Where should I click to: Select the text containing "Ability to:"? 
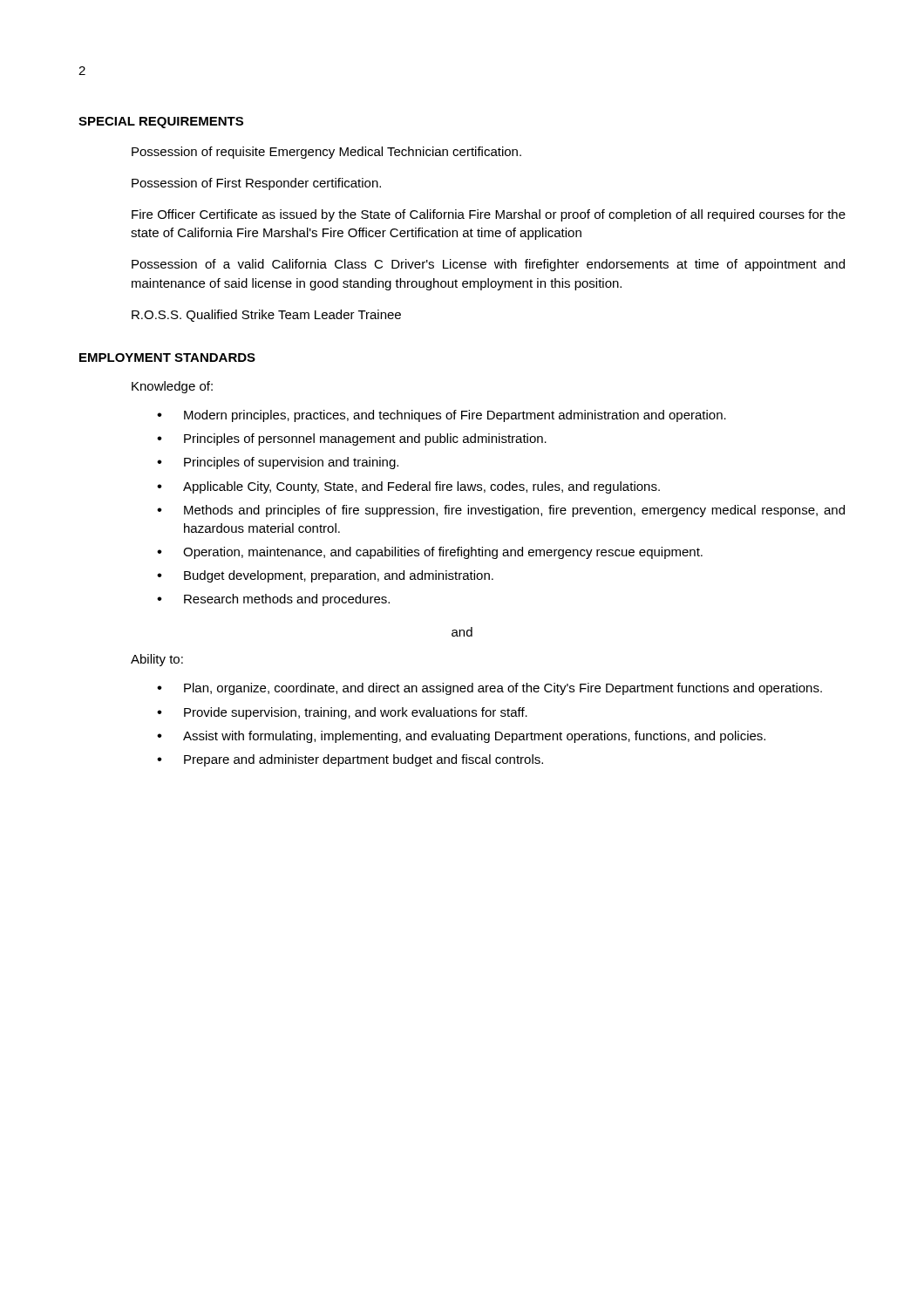[x=157, y=659]
